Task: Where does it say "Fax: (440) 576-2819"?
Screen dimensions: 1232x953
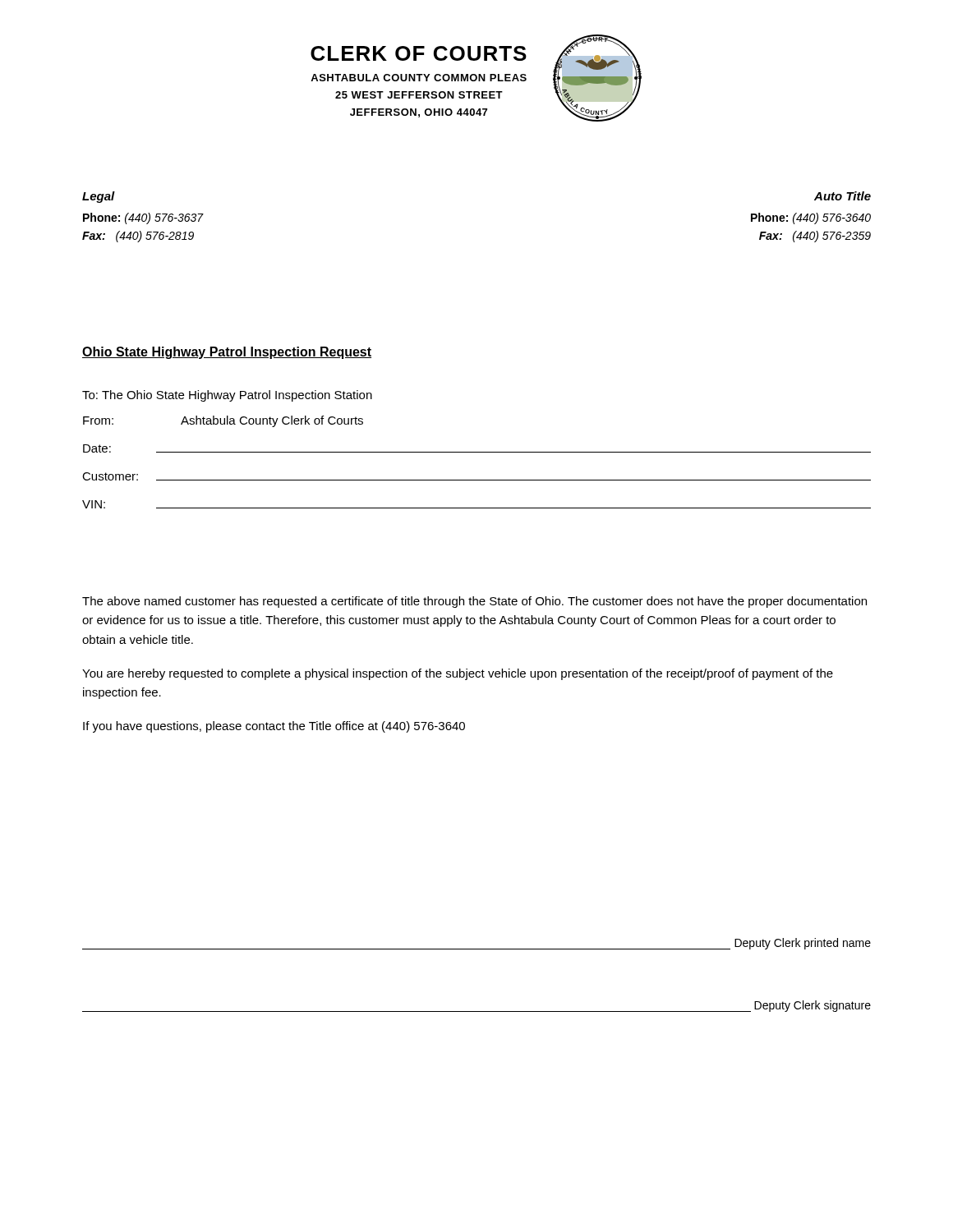Action: tap(138, 236)
